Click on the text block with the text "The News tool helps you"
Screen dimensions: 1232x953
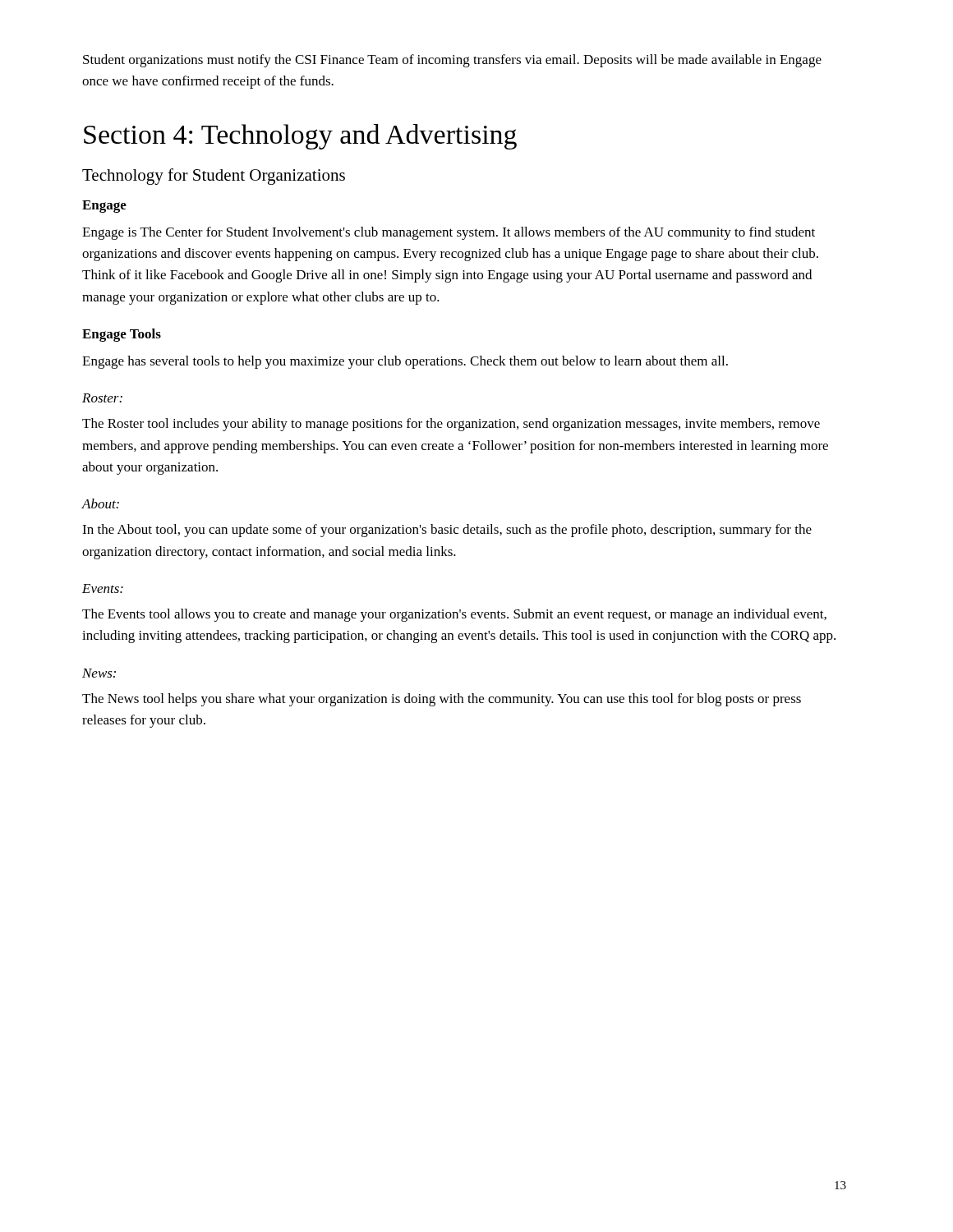[x=442, y=709]
